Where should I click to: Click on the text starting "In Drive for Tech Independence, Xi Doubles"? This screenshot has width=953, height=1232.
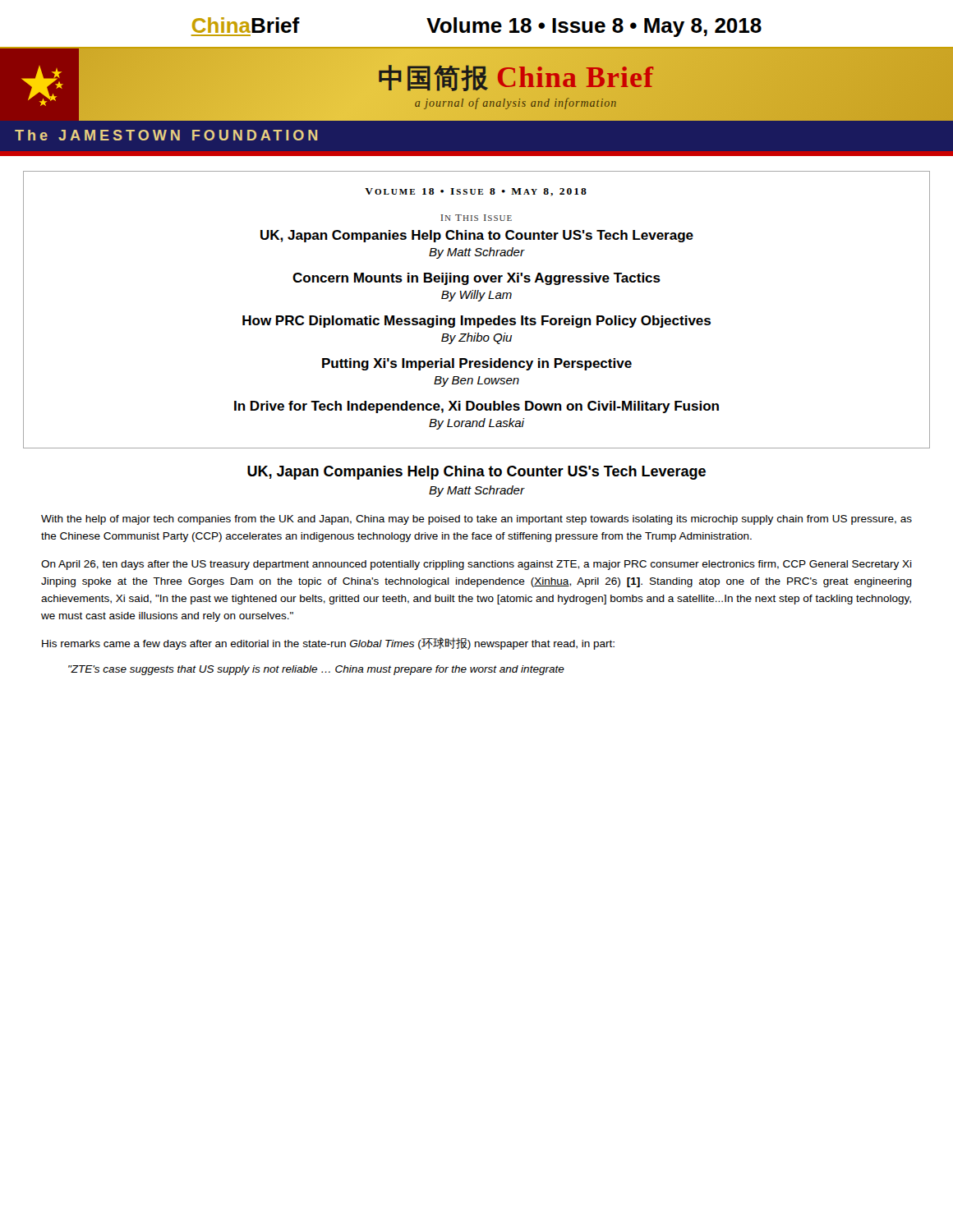pos(476,406)
